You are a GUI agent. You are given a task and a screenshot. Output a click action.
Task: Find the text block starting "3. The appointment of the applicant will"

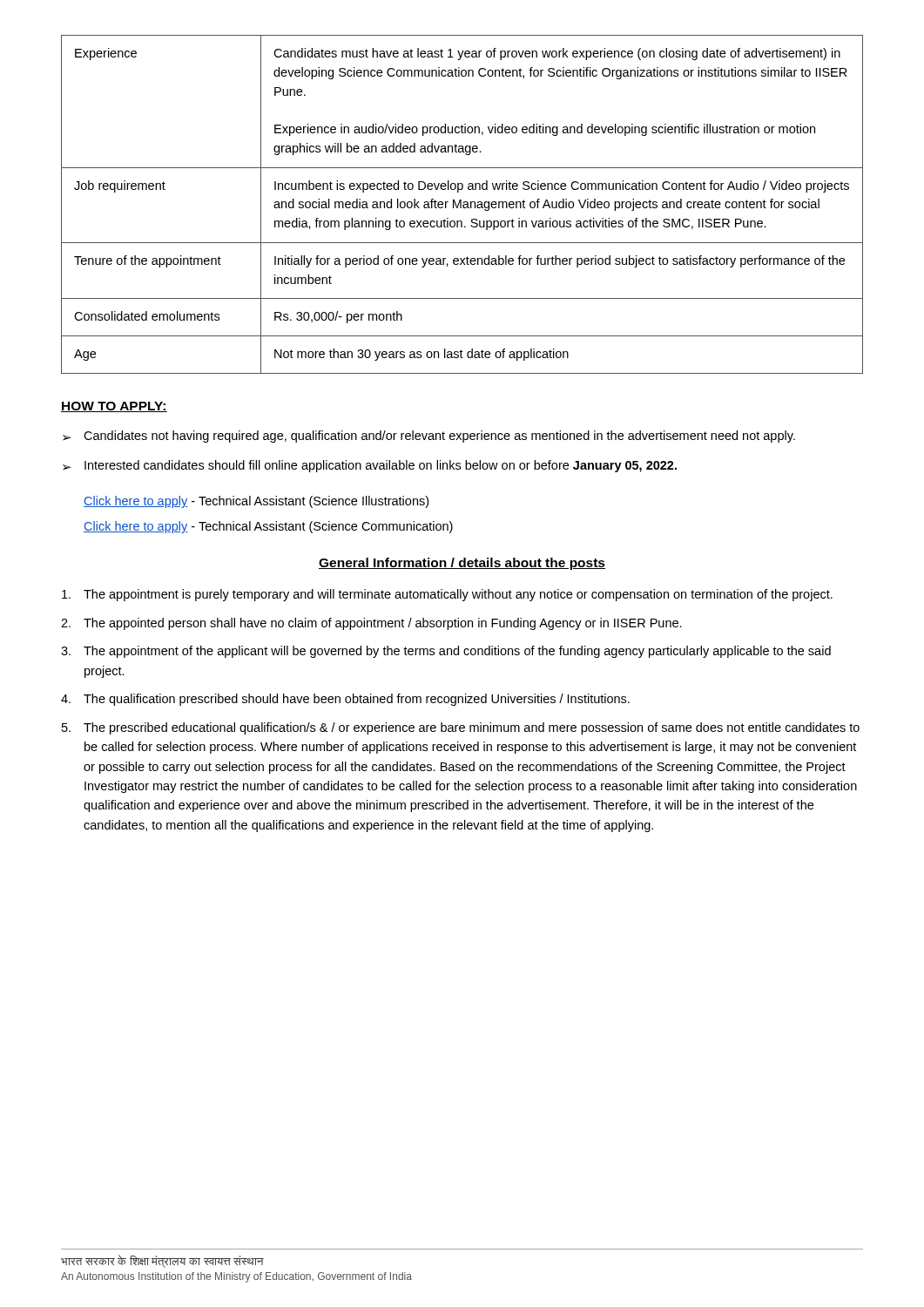point(462,661)
